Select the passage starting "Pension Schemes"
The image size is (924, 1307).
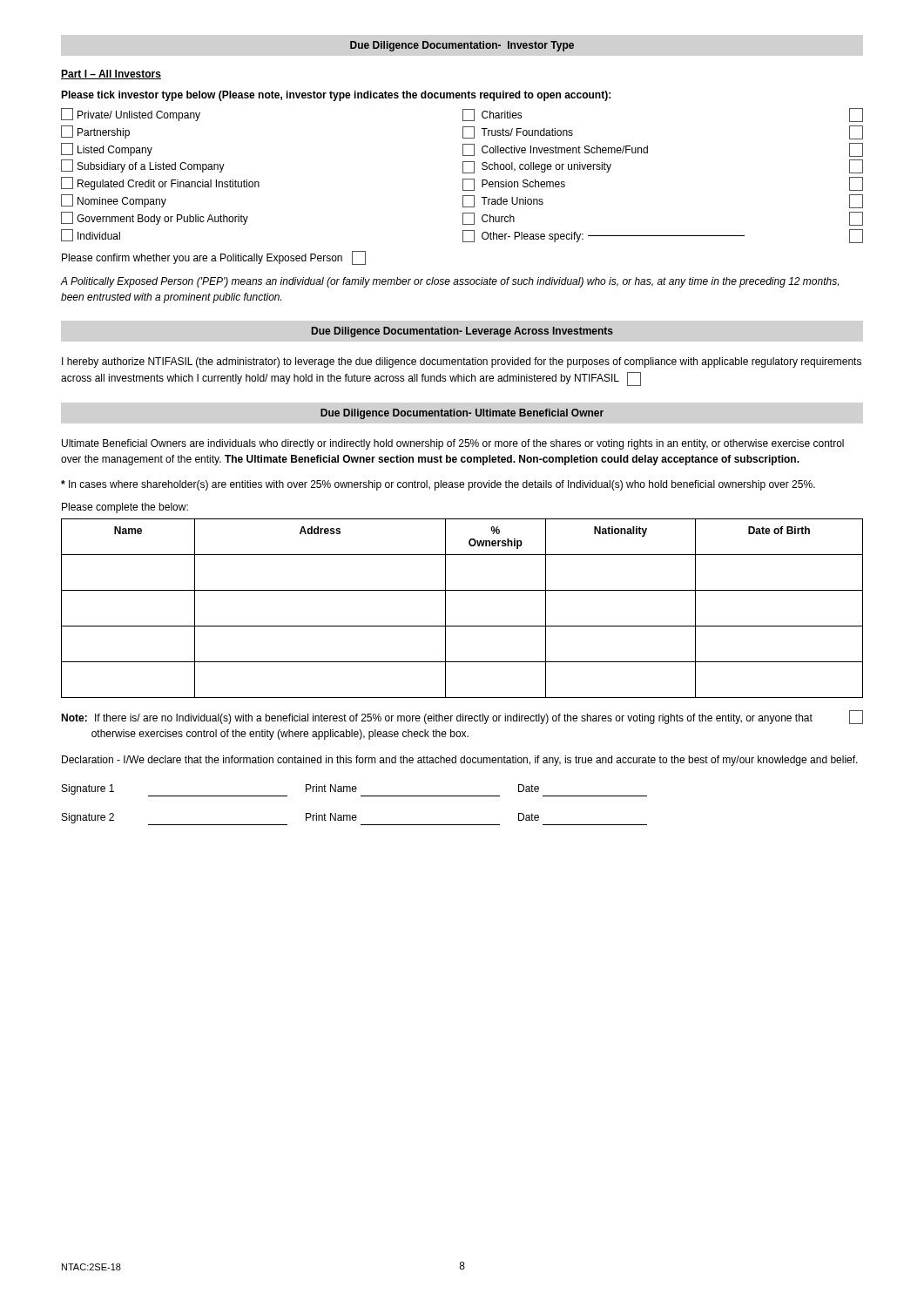pos(515,183)
